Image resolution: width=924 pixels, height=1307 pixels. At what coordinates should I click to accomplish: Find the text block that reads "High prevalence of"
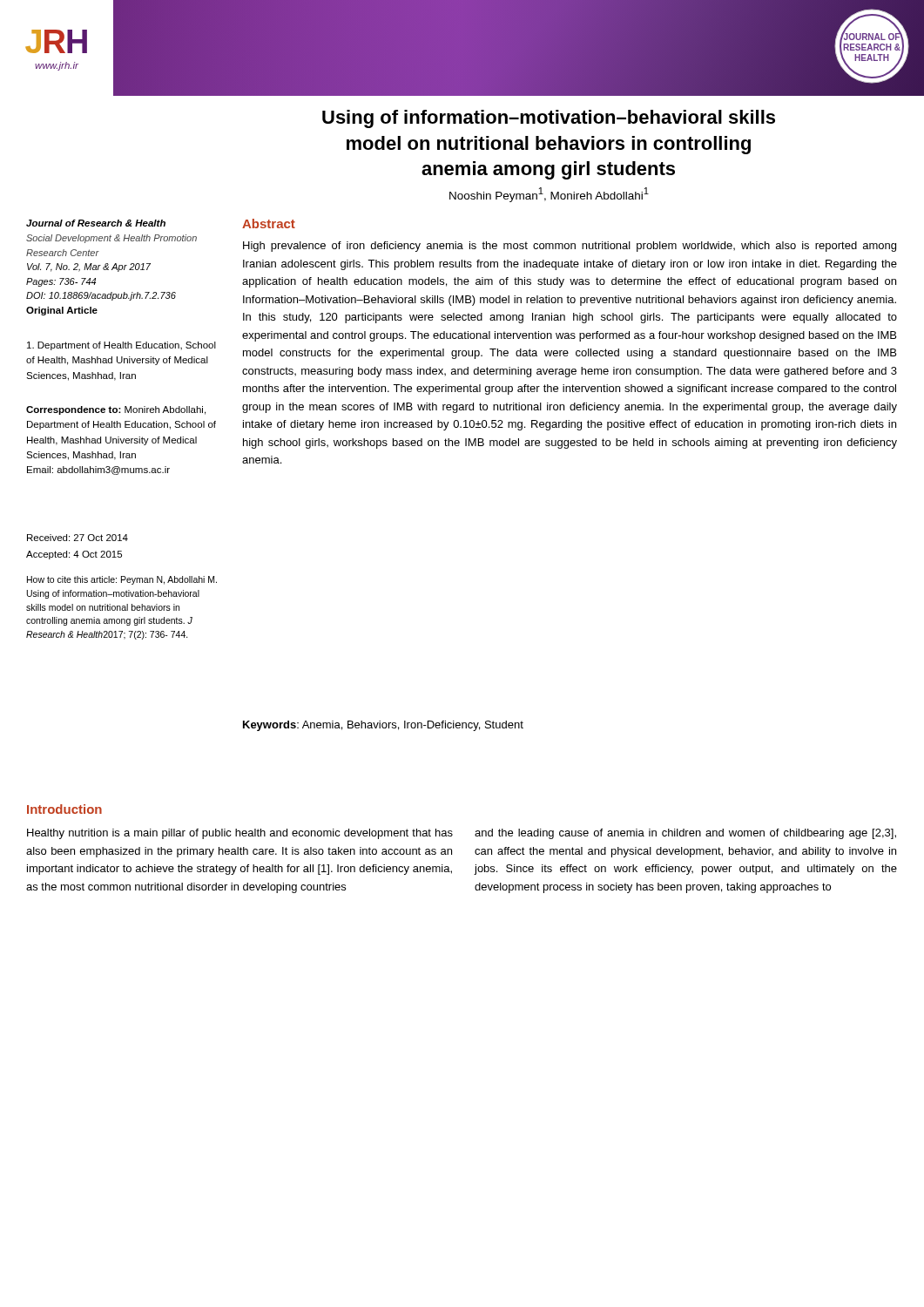[570, 353]
